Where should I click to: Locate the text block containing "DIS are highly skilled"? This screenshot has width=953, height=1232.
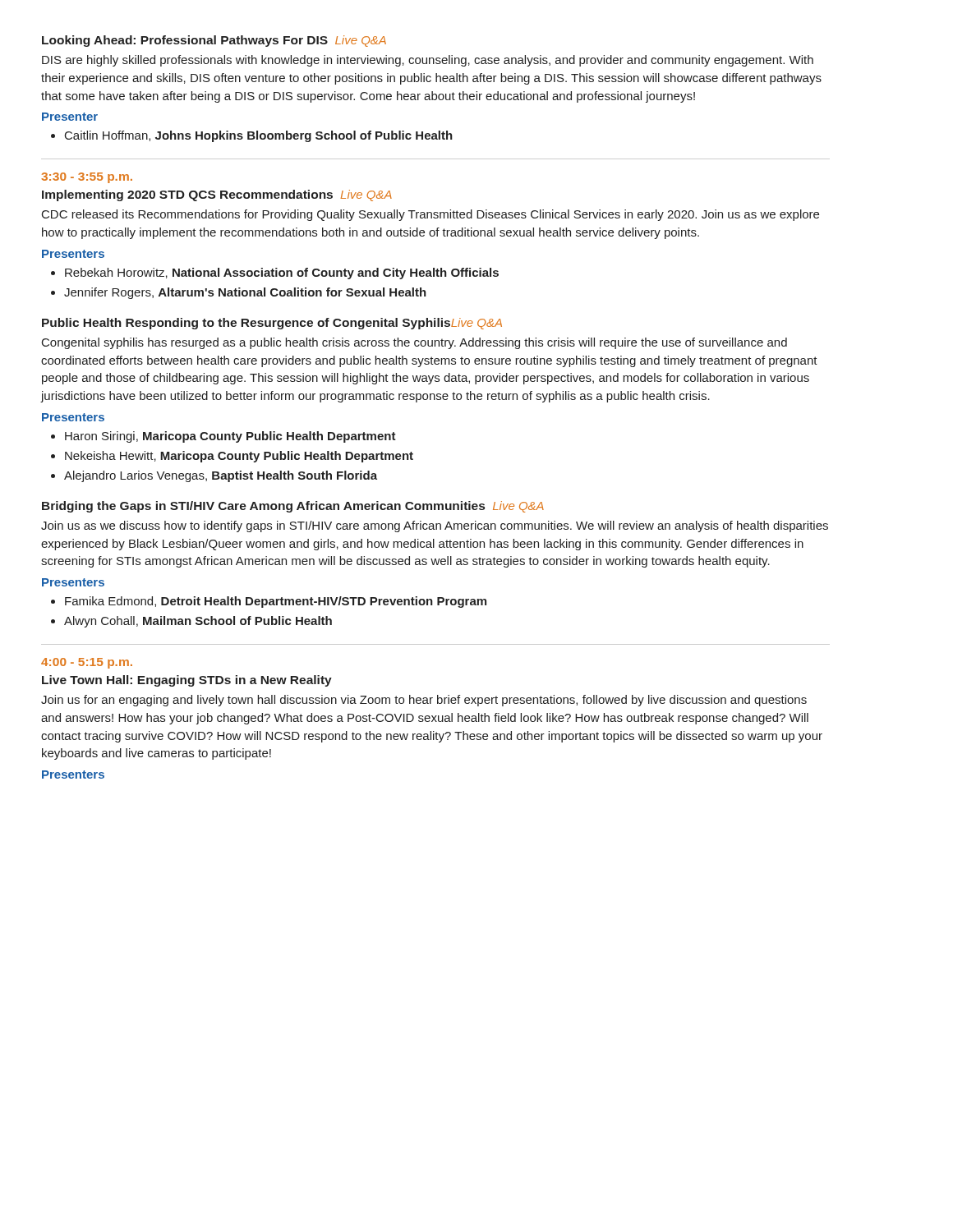coord(431,77)
